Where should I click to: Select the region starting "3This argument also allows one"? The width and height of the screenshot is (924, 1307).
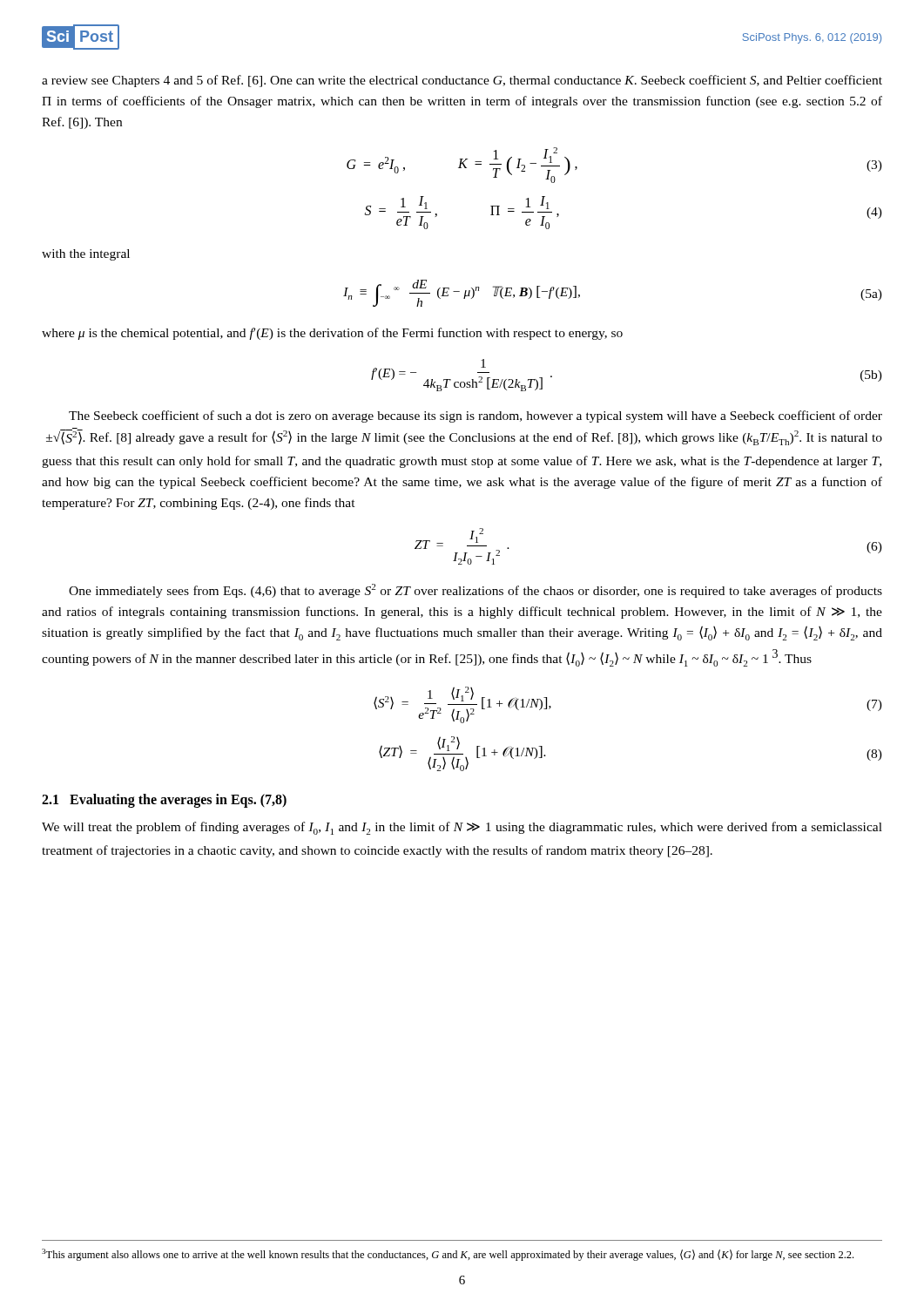[448, 1254]
